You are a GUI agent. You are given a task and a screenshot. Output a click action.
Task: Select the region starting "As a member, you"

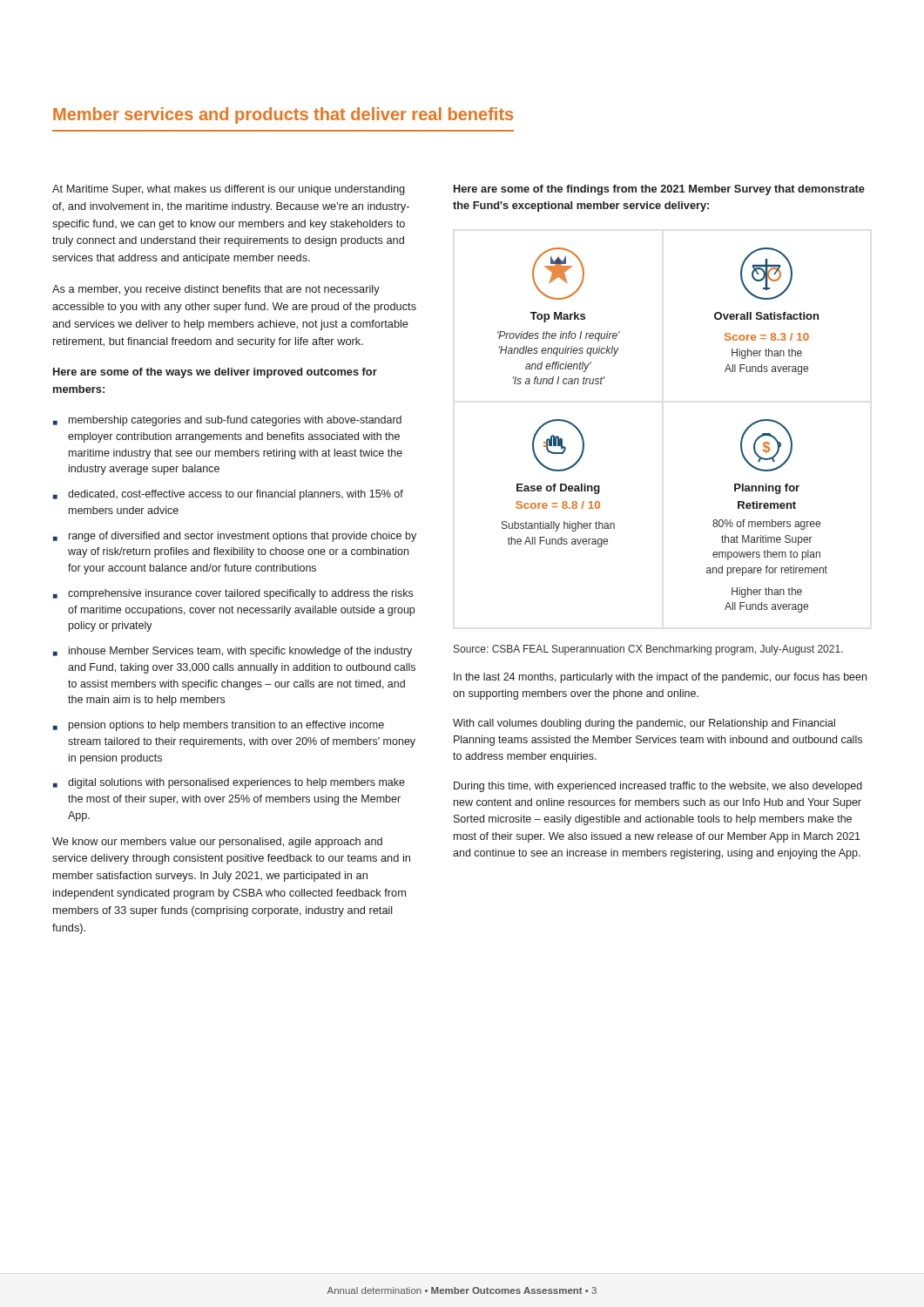click(234, 315)
